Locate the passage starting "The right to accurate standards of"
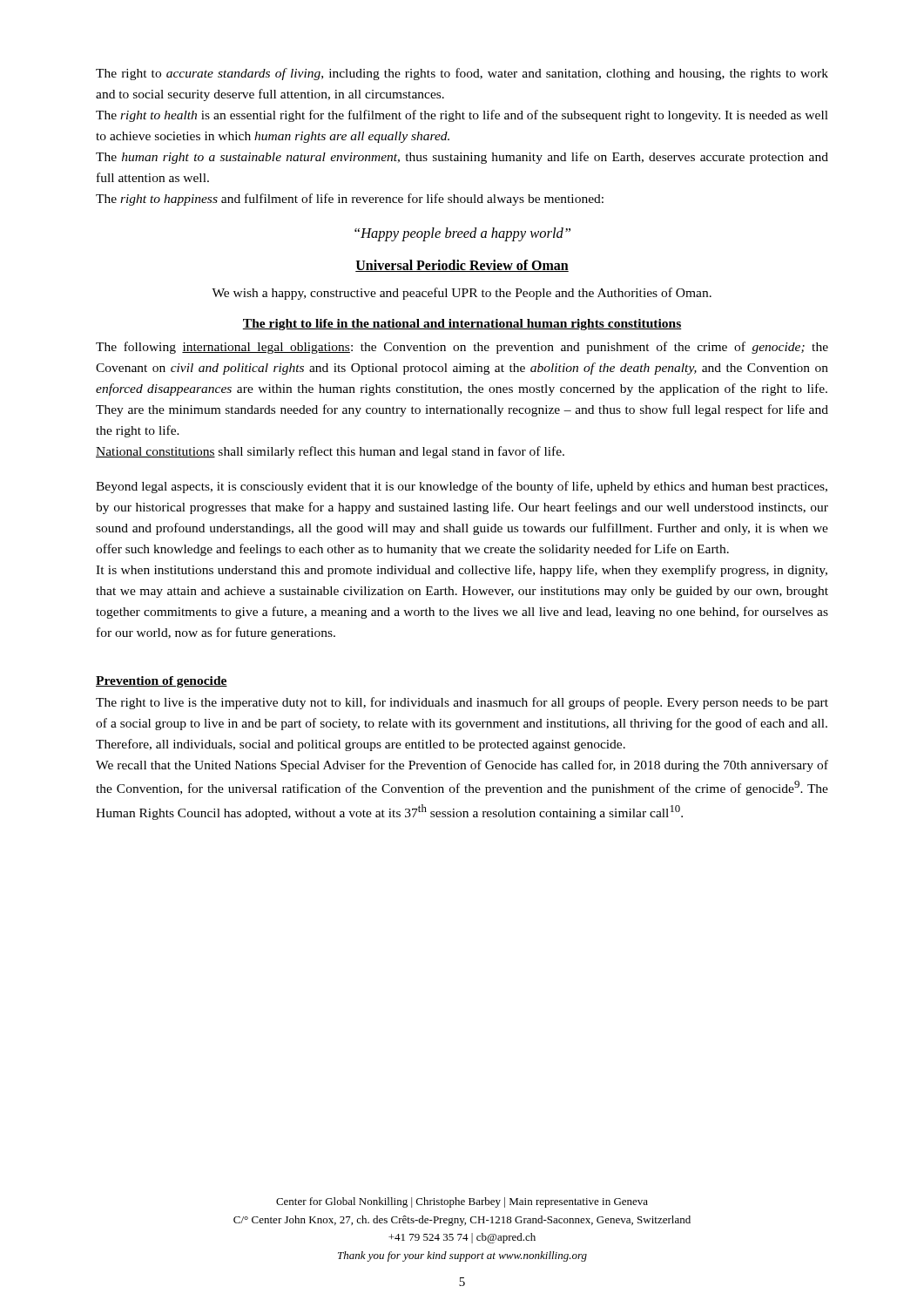This screenshot has height=1307, width=924. (462, 74)
